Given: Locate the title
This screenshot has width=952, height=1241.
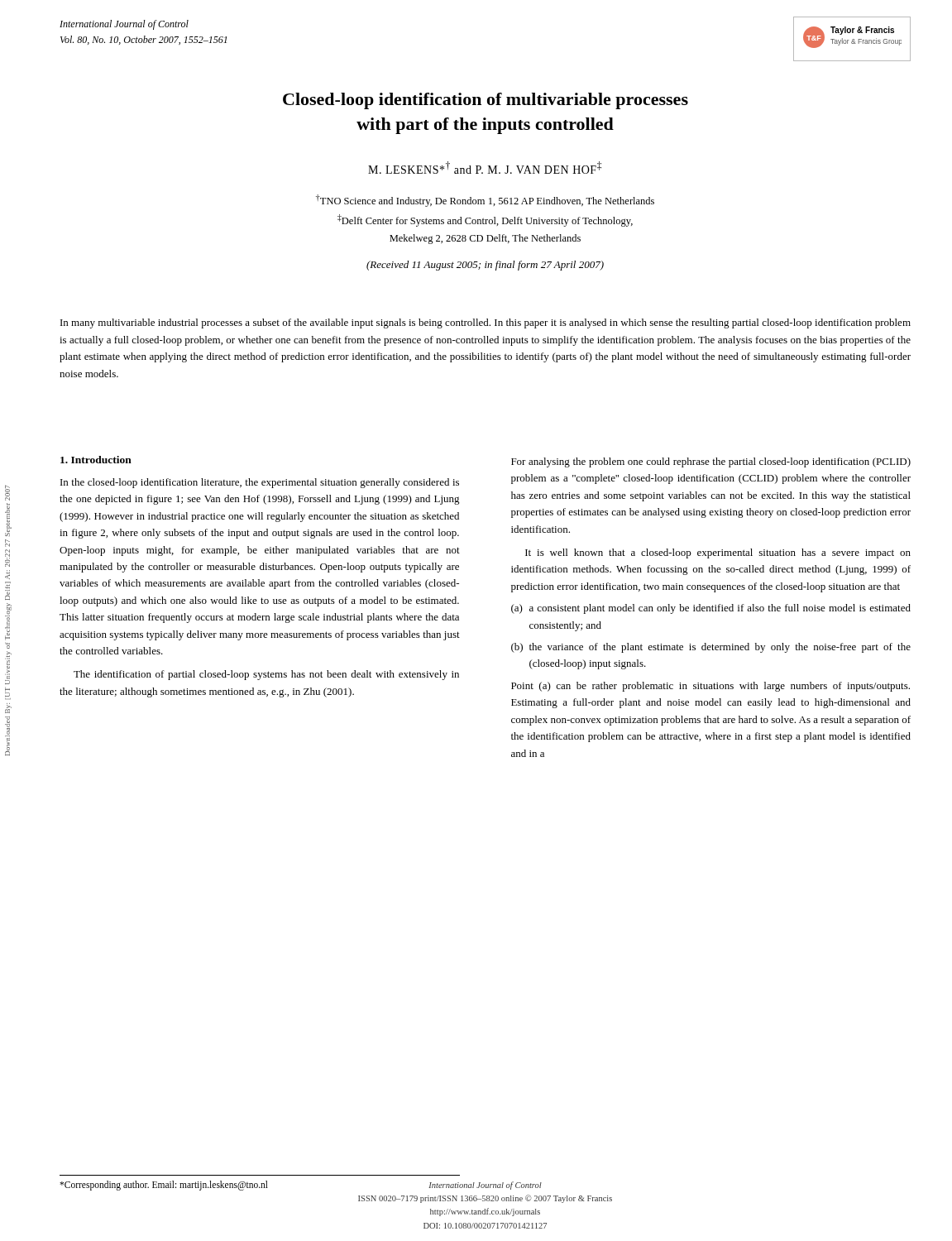Looking at the screenshot, I should pyautogui.click(x=485, y=111).
